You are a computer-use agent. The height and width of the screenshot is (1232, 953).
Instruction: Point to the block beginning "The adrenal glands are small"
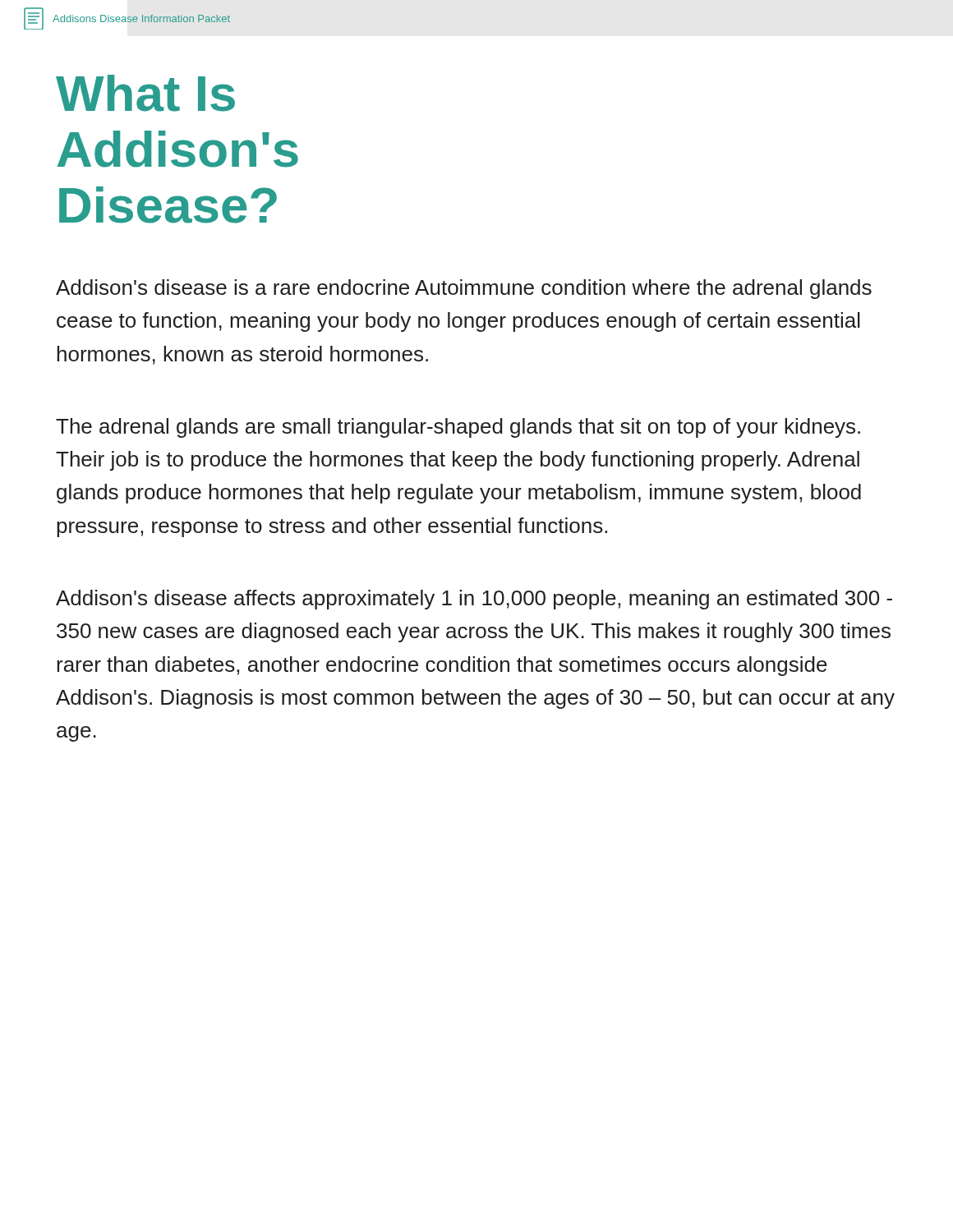pos(476,476)
